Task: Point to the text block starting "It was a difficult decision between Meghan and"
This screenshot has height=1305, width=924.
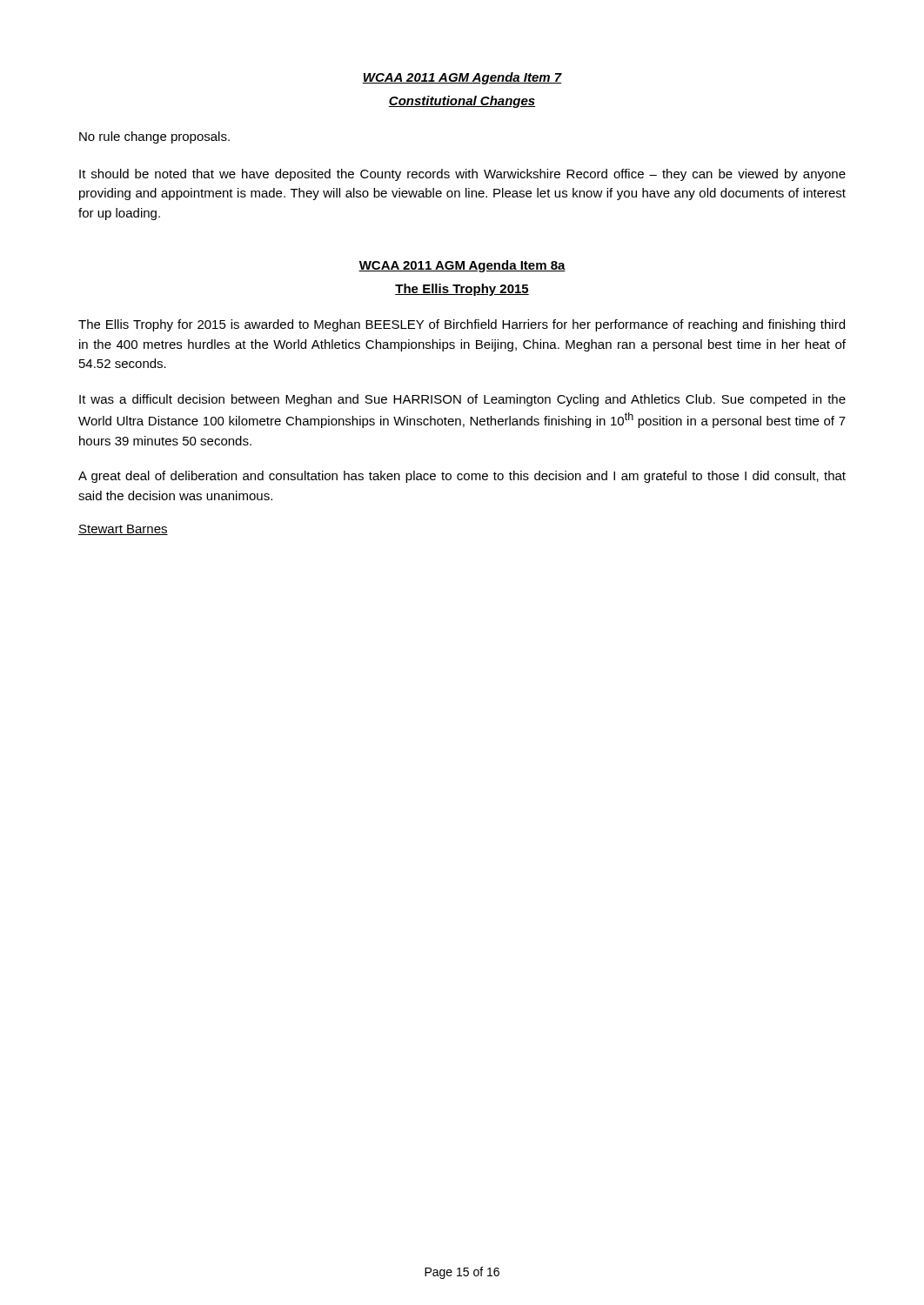Action: pyautogui.click(x=462, y=419)
